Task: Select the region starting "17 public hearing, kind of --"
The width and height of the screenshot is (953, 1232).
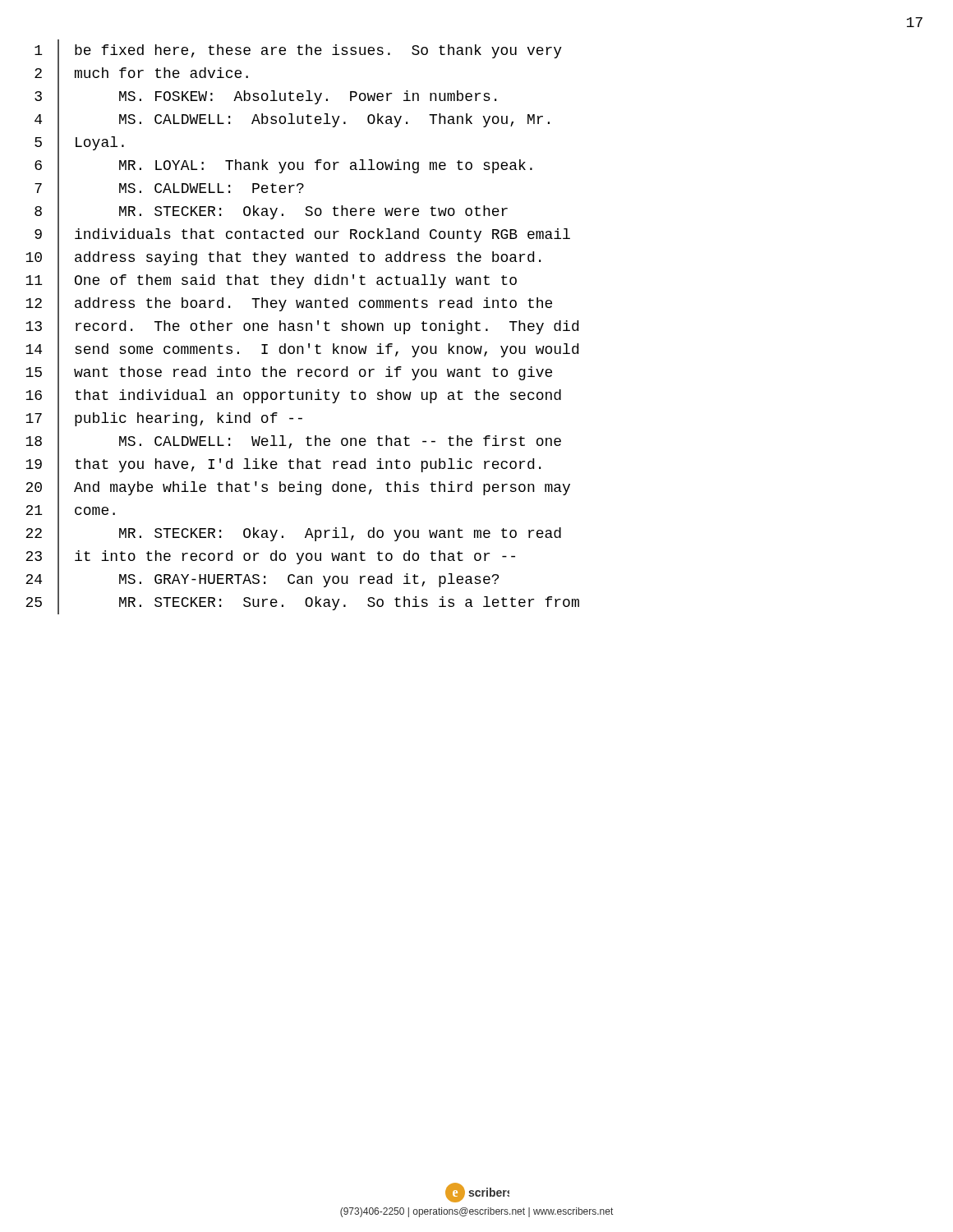Action: point(164,419)
